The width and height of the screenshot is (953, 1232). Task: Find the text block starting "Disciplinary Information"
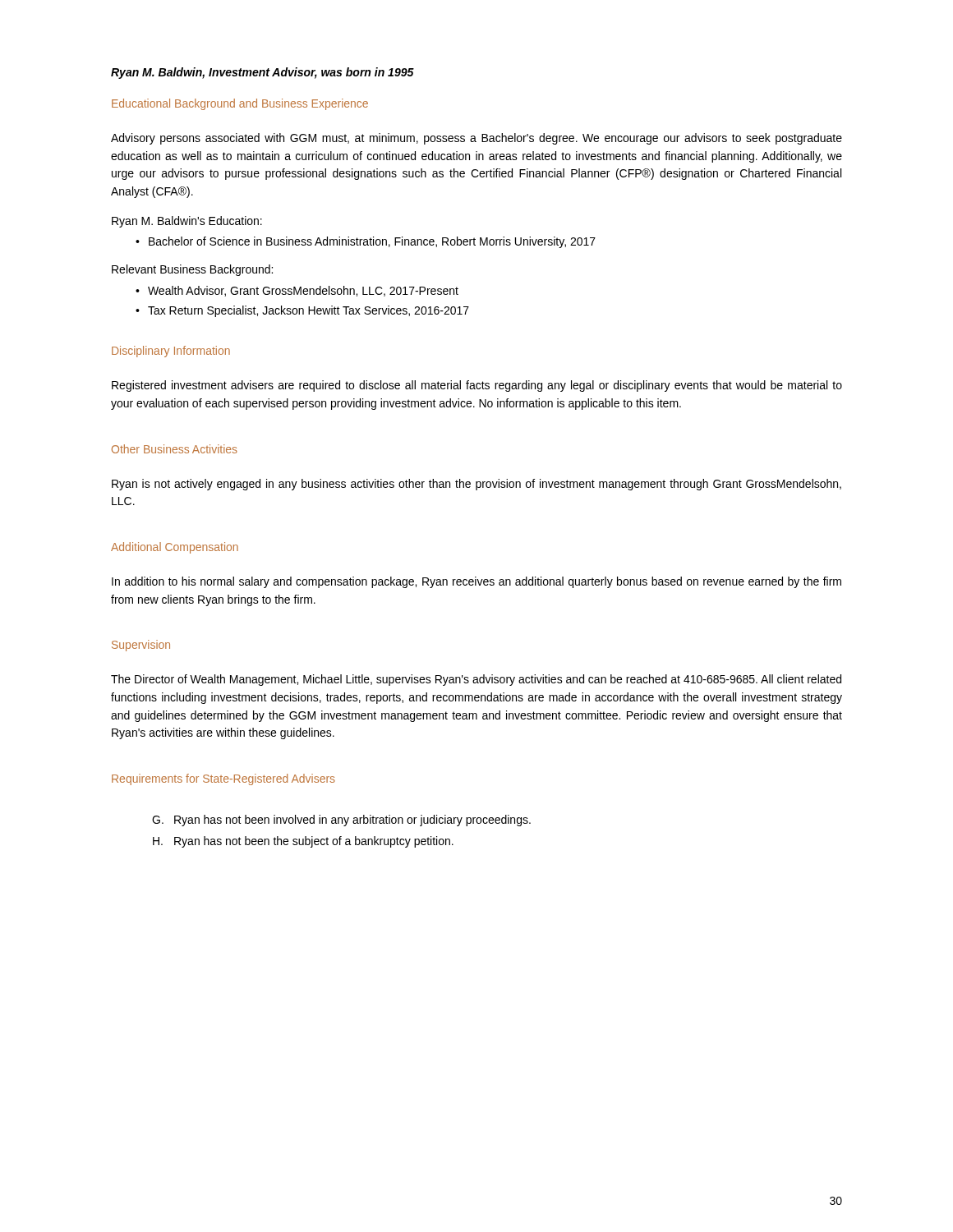click(171, 351)
